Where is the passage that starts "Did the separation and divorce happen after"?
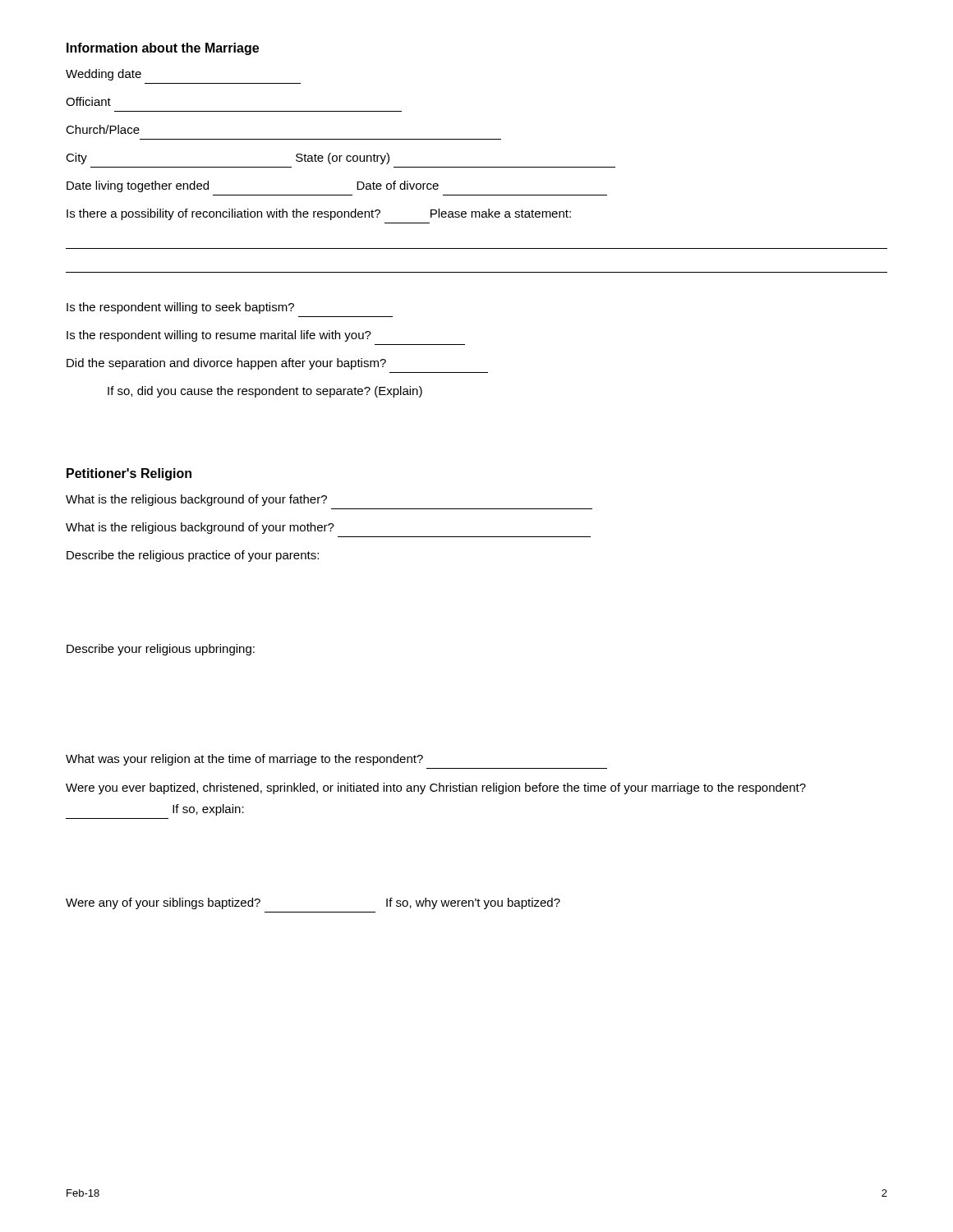 pos(277,364)
